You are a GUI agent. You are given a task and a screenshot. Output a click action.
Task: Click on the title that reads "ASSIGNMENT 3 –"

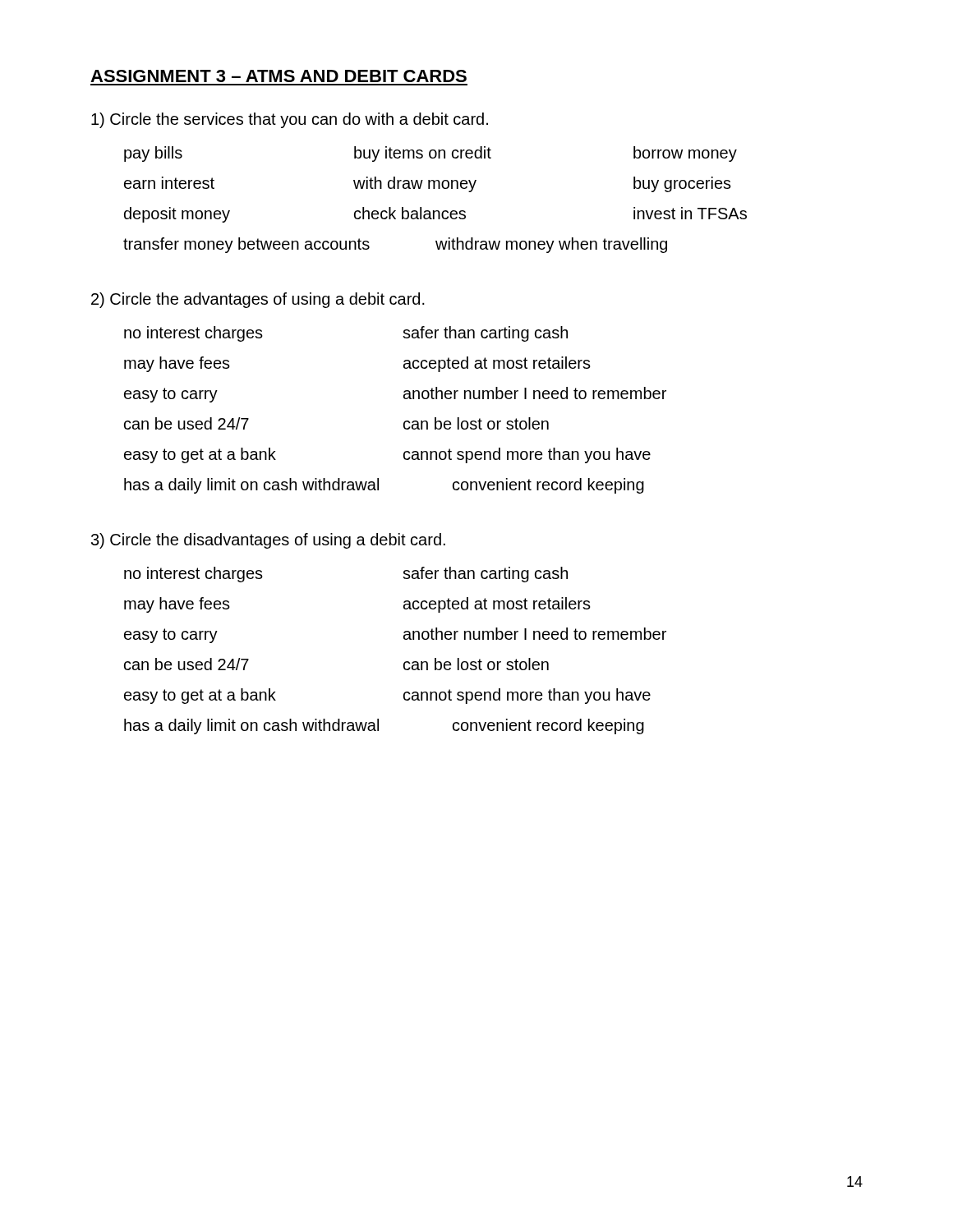coord(279,76)
